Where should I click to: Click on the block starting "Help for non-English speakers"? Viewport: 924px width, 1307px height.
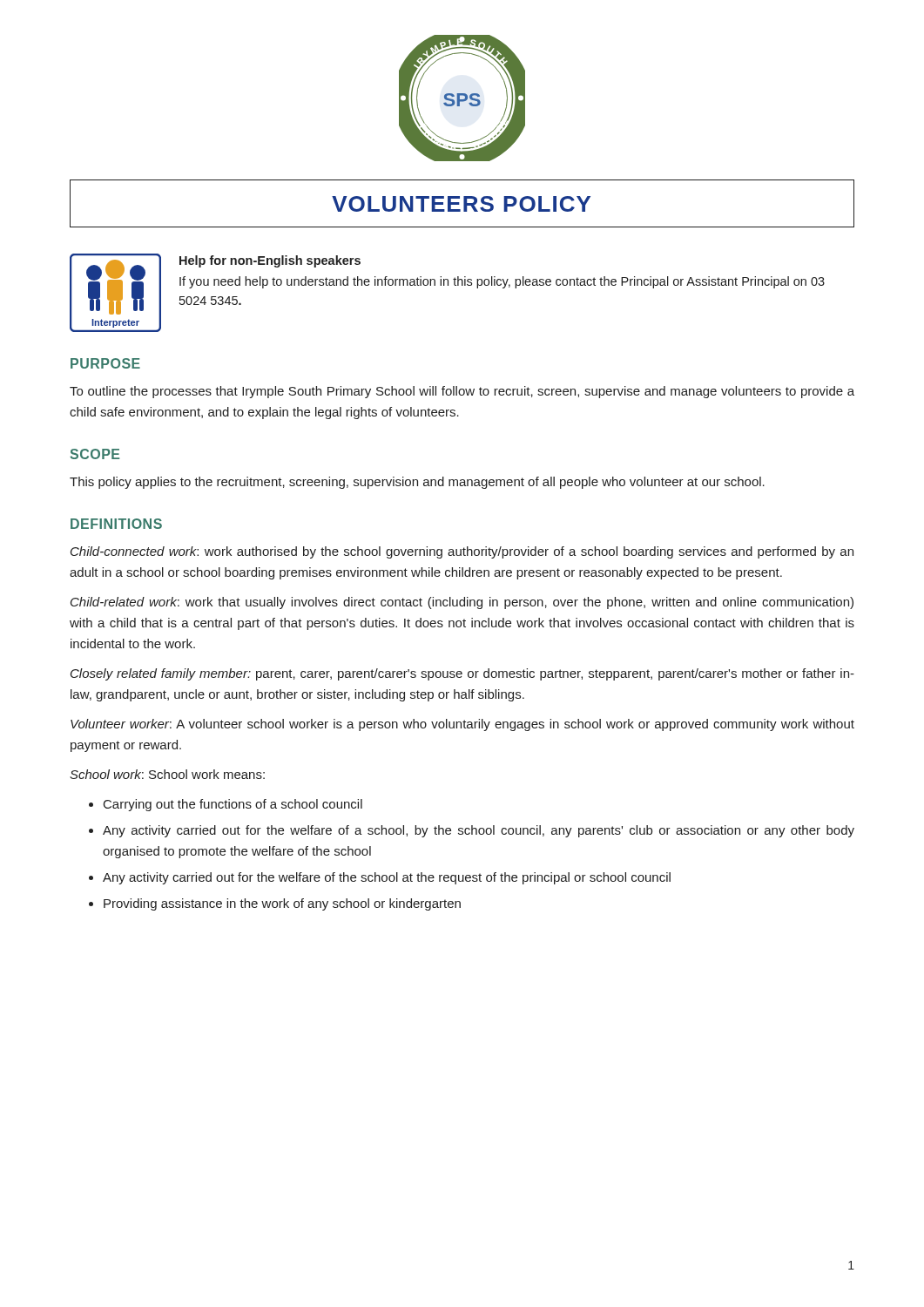(x=270, y=261)
